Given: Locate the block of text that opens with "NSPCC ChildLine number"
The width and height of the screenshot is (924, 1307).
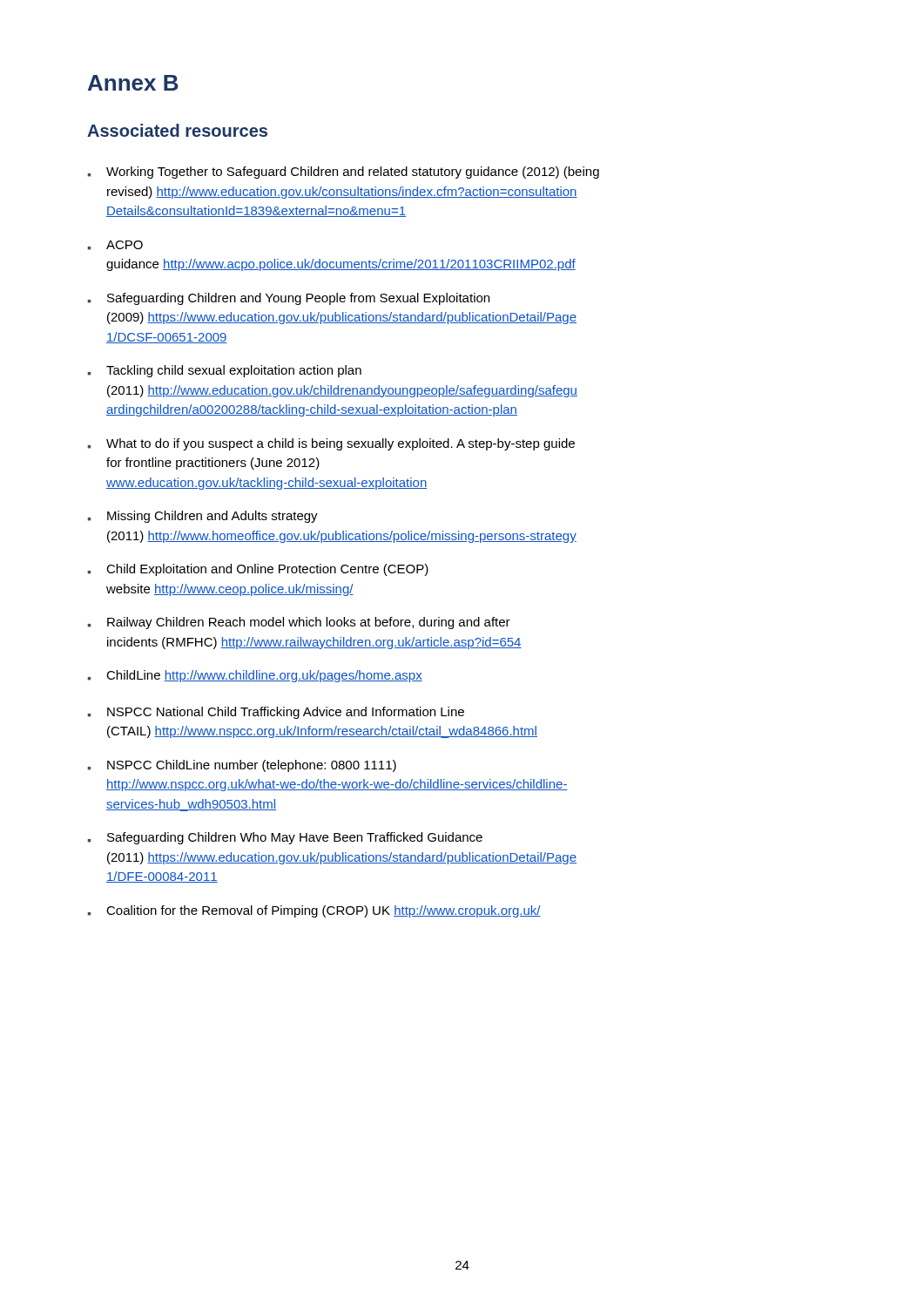Looking at the screenshot, I should click(462, 784).
